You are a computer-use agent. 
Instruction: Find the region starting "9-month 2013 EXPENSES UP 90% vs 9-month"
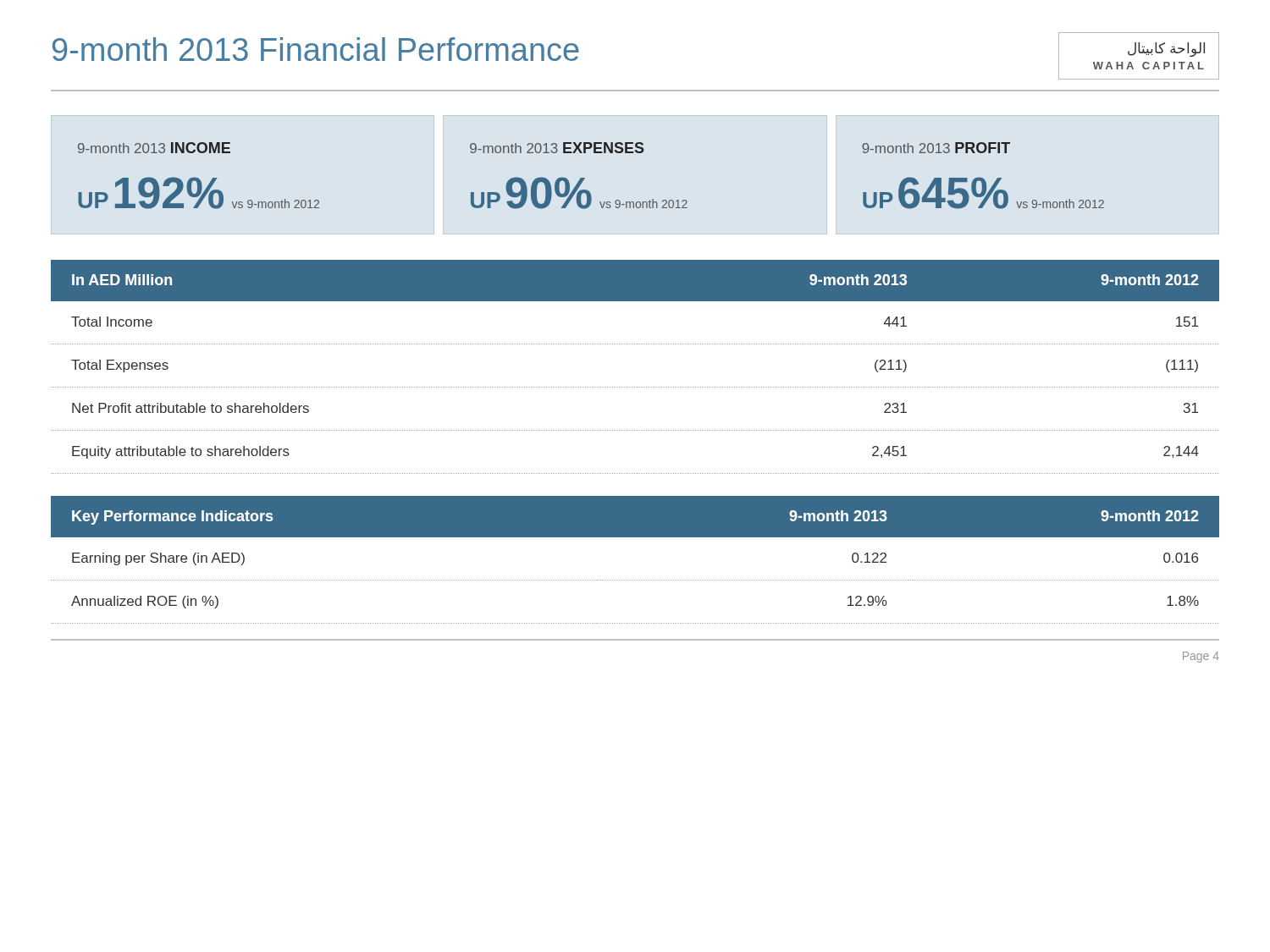[557, 148]
